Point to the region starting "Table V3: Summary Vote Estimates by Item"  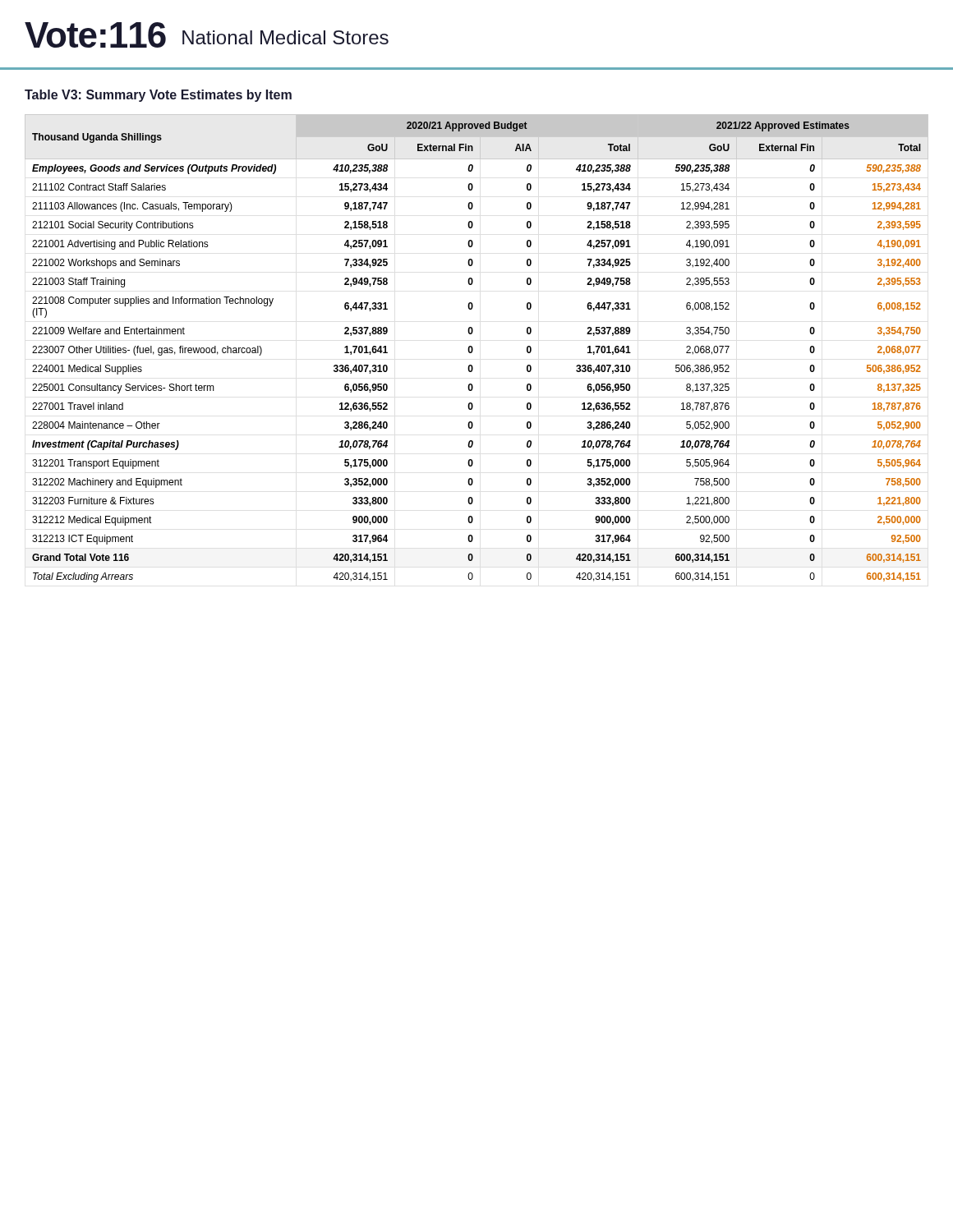(x=158, y=95)
